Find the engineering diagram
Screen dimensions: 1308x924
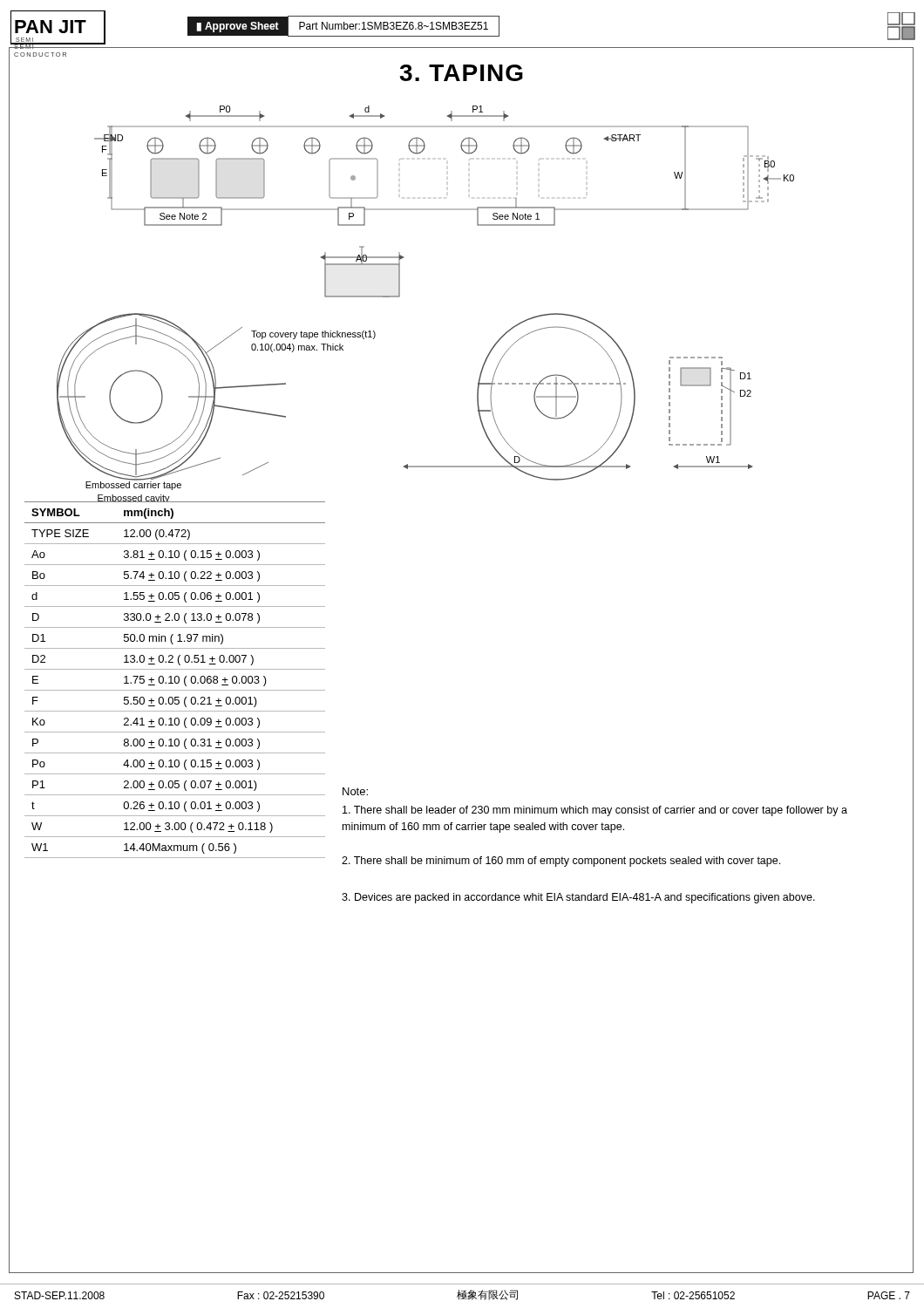pos(461,301)
